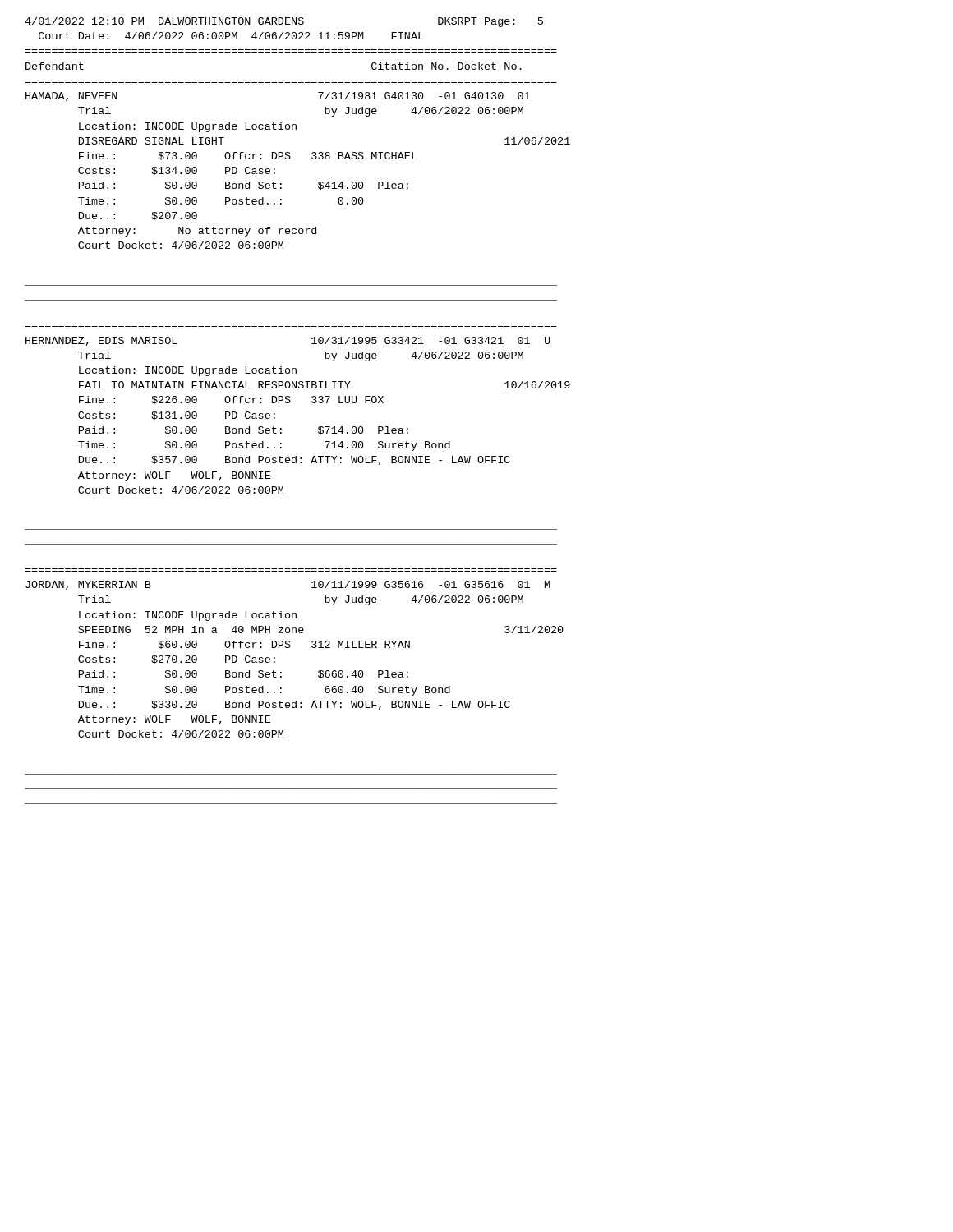This screenshot has height=1232, width=953.
Task: Navigate to the text block starting "HAMADA, NEVEEN 7/31/1981 G40130 -01 G40130 01 Trial"
Action: pos(44,97)
